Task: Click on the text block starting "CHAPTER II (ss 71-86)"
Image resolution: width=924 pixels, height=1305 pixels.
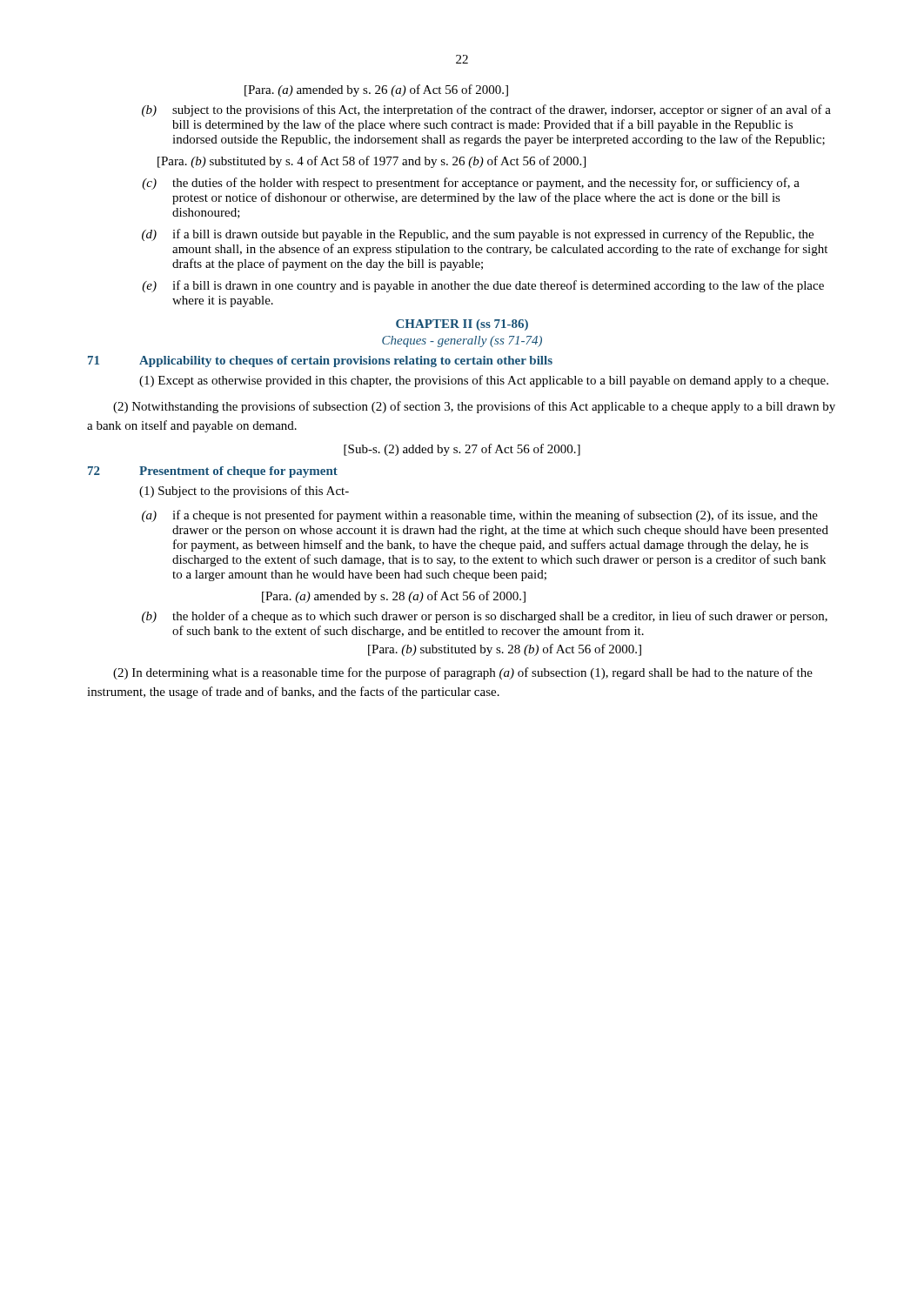Action: point(462,324)
